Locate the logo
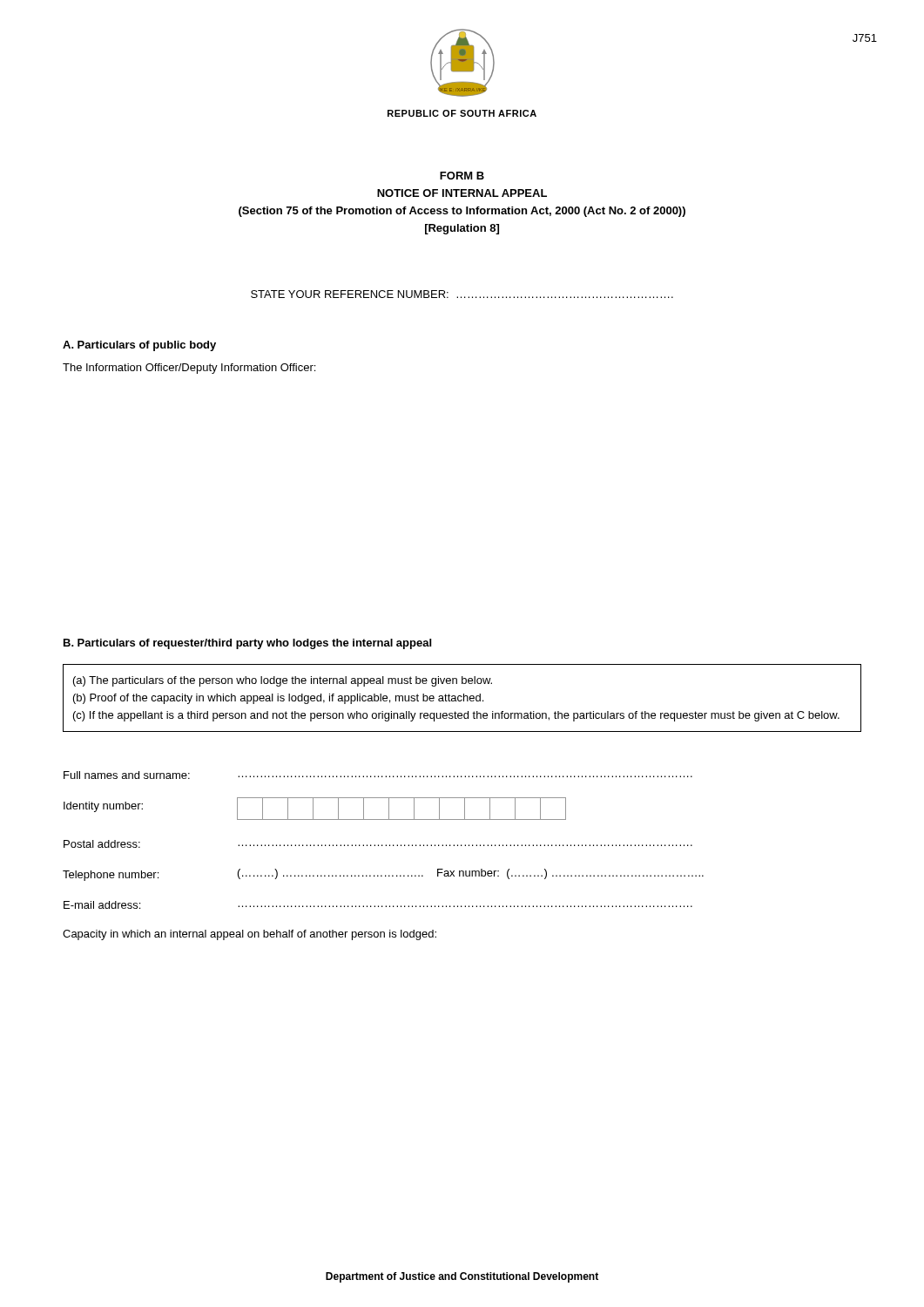 462,72
